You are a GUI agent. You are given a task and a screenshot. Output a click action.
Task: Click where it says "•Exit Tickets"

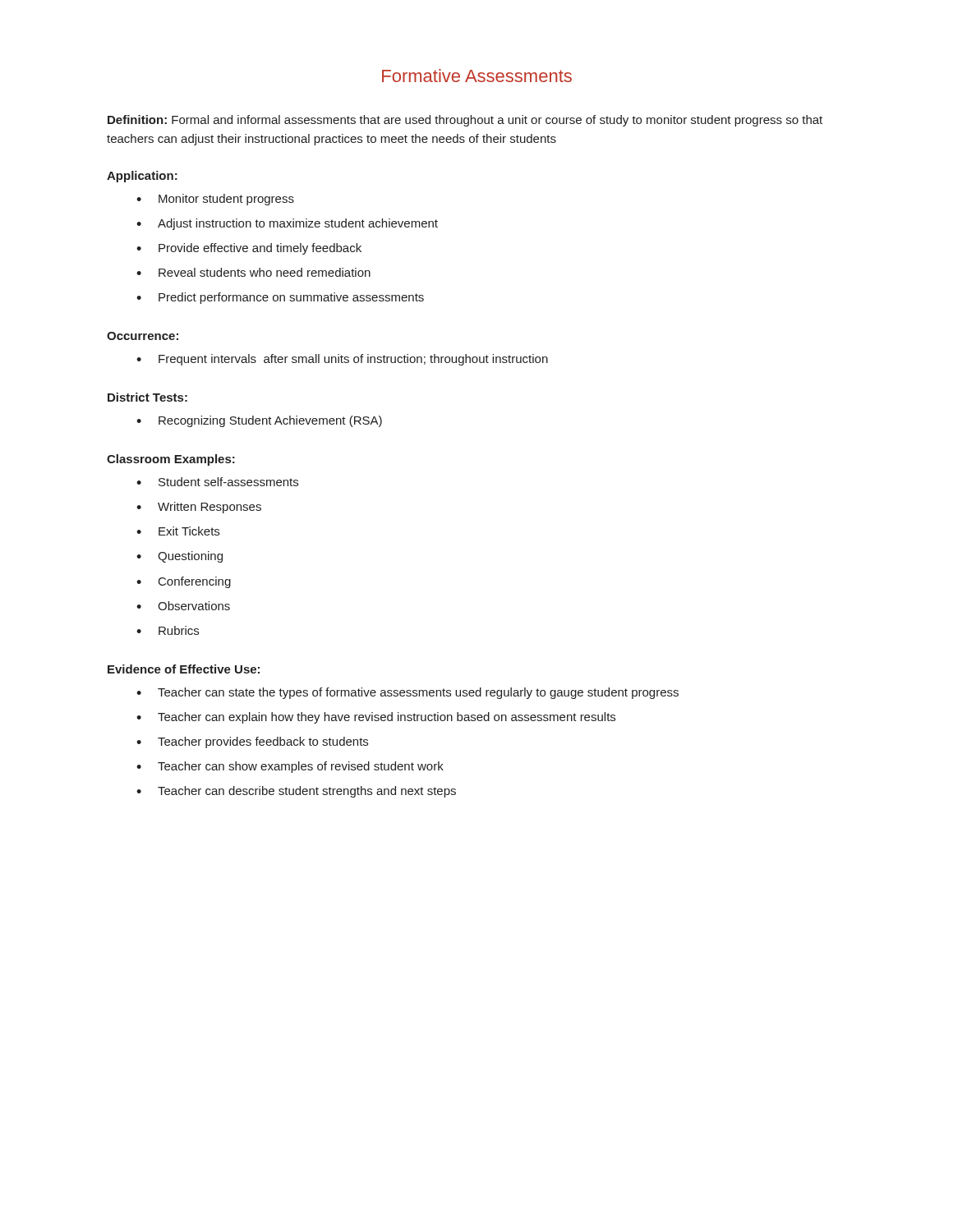pyautogui.click(x=178, y=533)
